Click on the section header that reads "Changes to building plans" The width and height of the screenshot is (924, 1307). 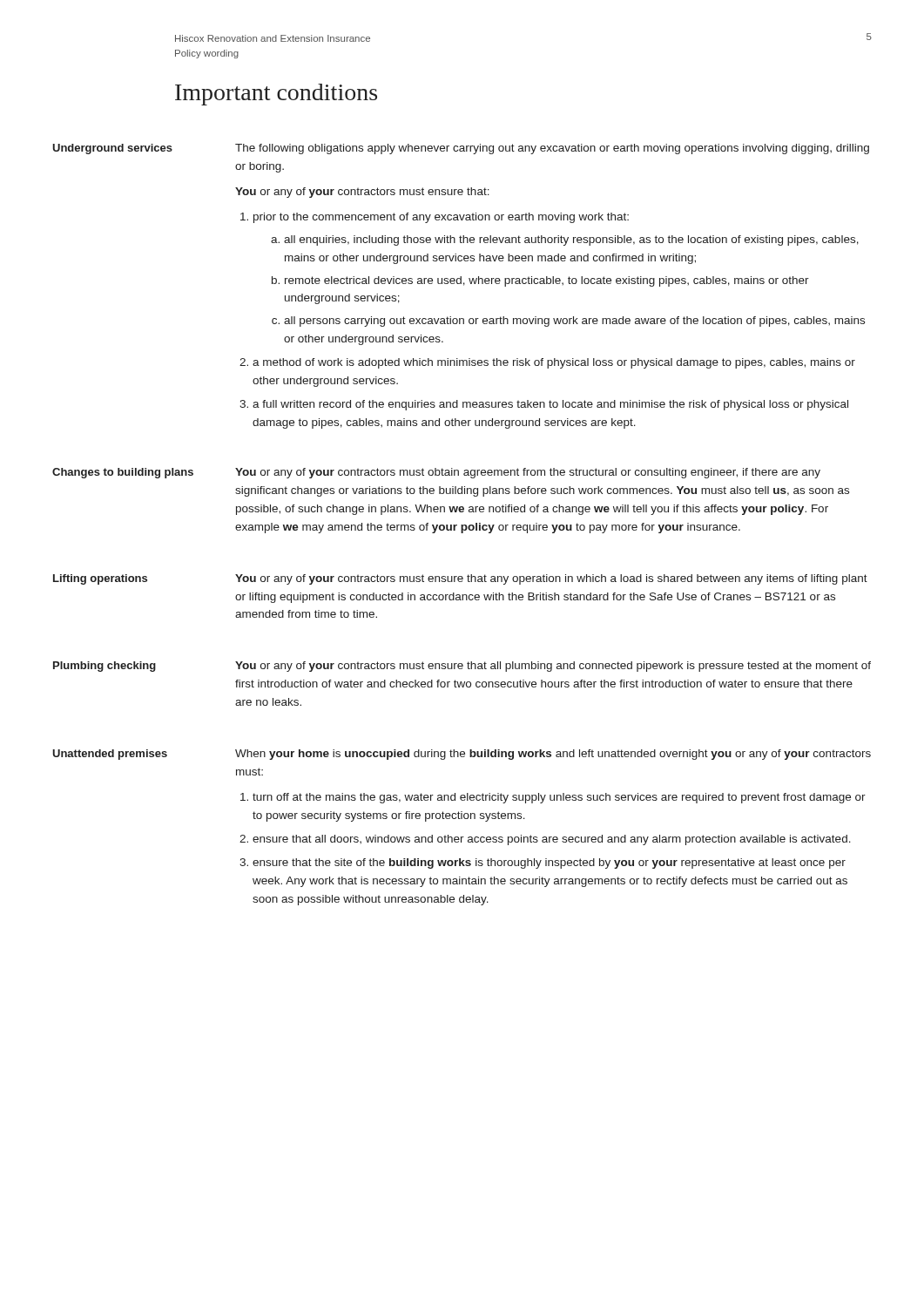point(123,472)
